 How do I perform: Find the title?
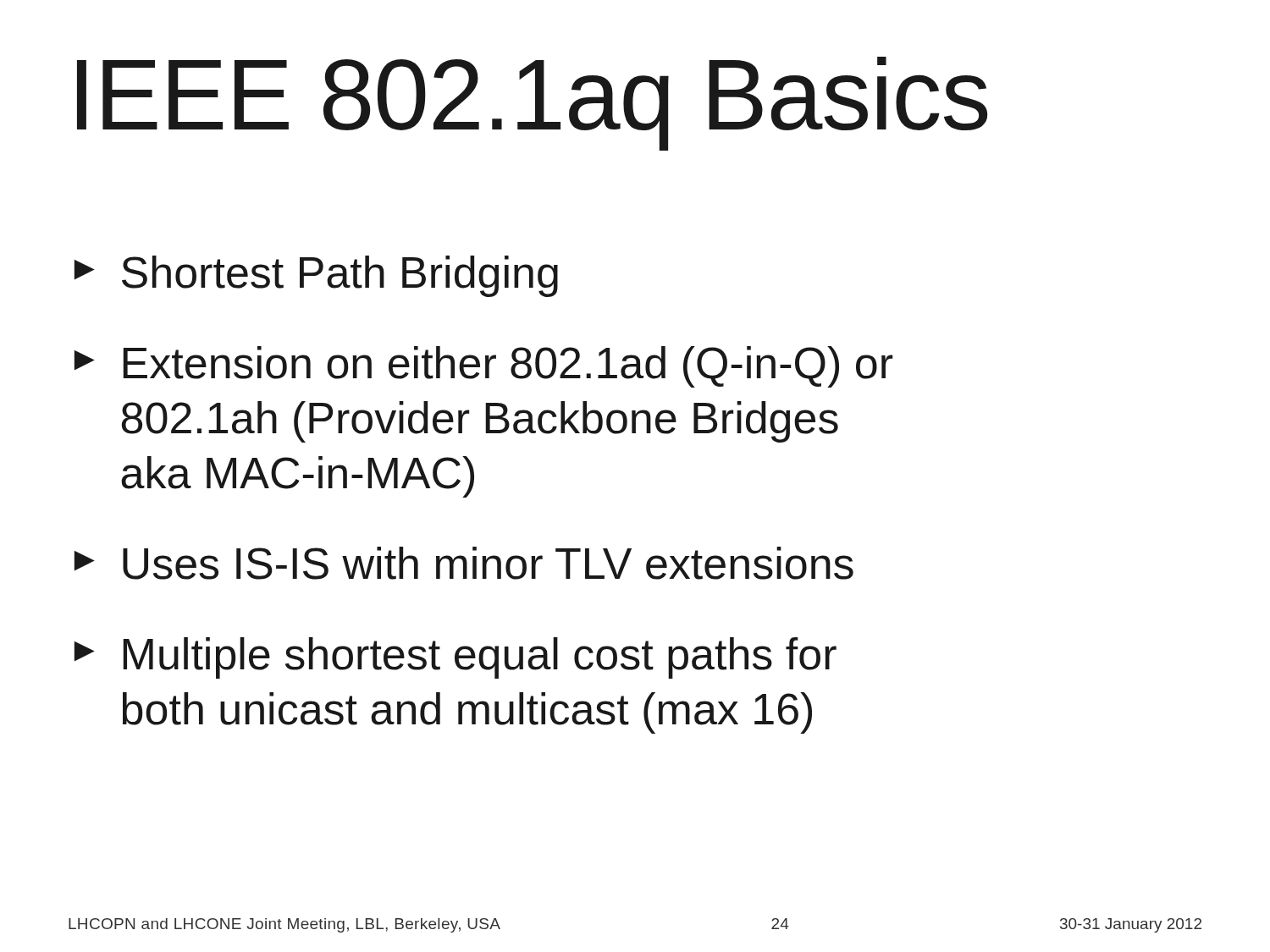[529, 96]
